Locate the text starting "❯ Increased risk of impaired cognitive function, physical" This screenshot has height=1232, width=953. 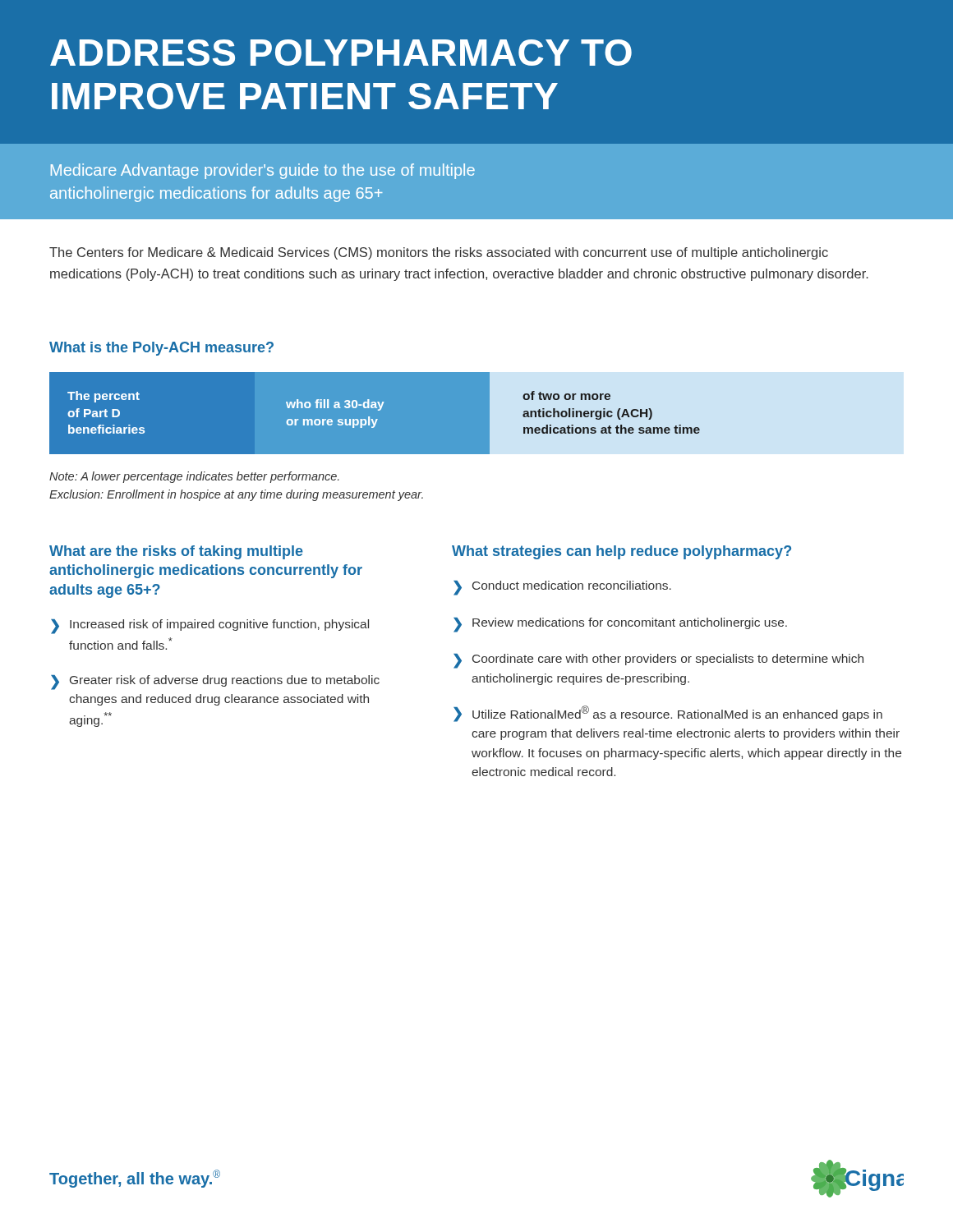coord(226,635)
